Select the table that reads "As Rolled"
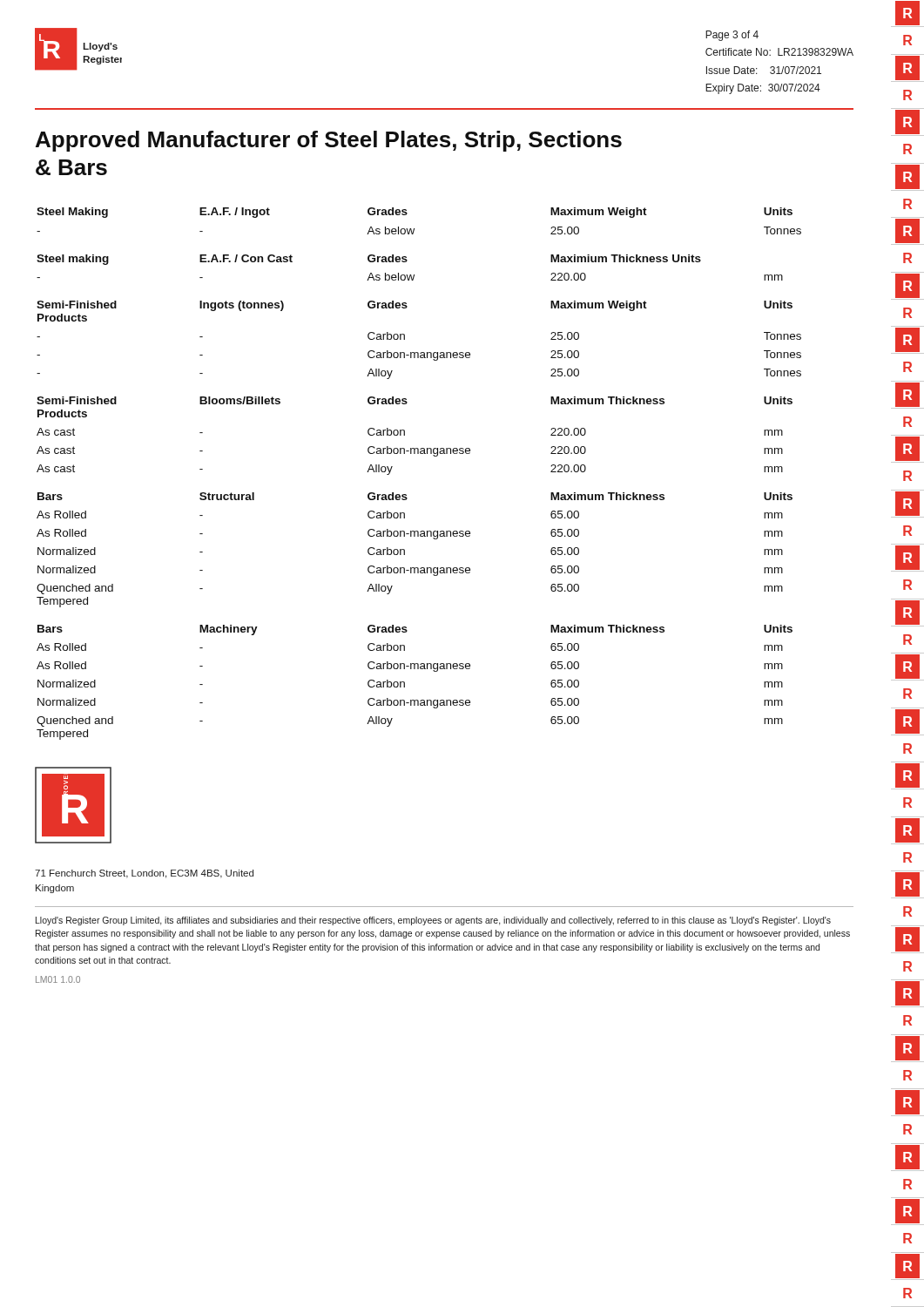Viewport: 924px width, 1307px height. point(444,471)
